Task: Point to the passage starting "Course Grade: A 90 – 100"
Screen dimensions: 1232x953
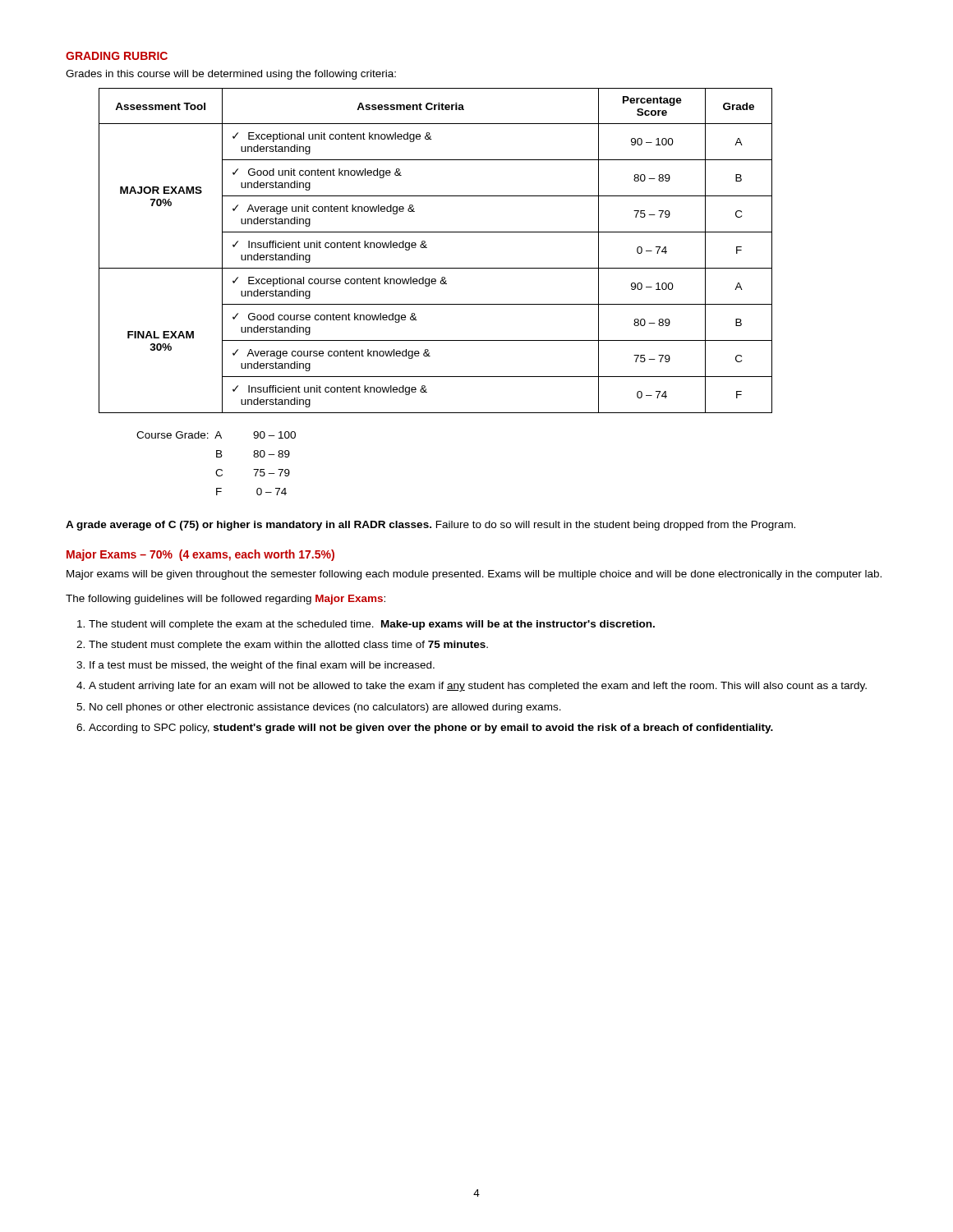Action: tap(216, 464)
